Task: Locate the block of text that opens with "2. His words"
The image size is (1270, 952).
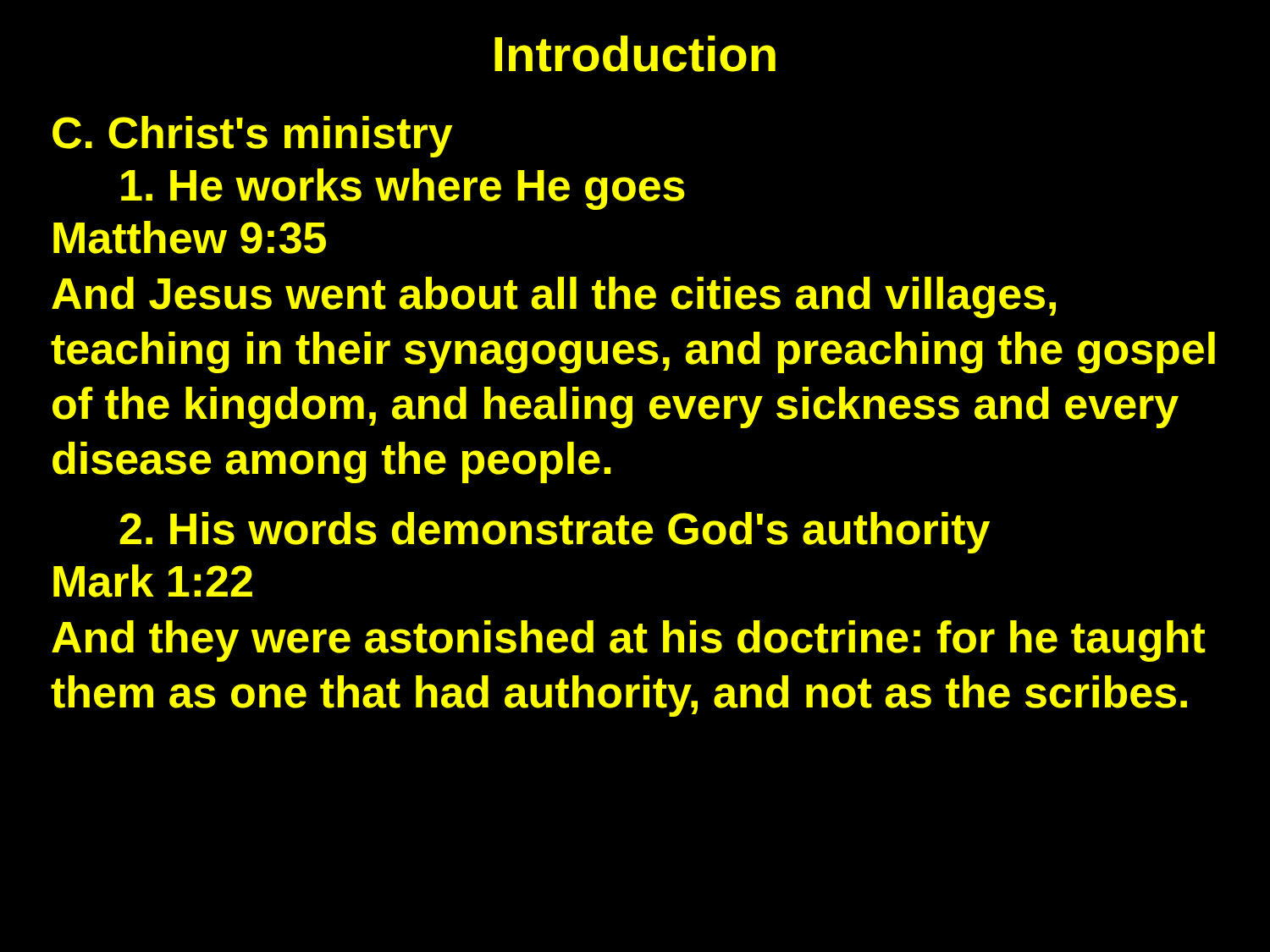Action: [554, 529]
